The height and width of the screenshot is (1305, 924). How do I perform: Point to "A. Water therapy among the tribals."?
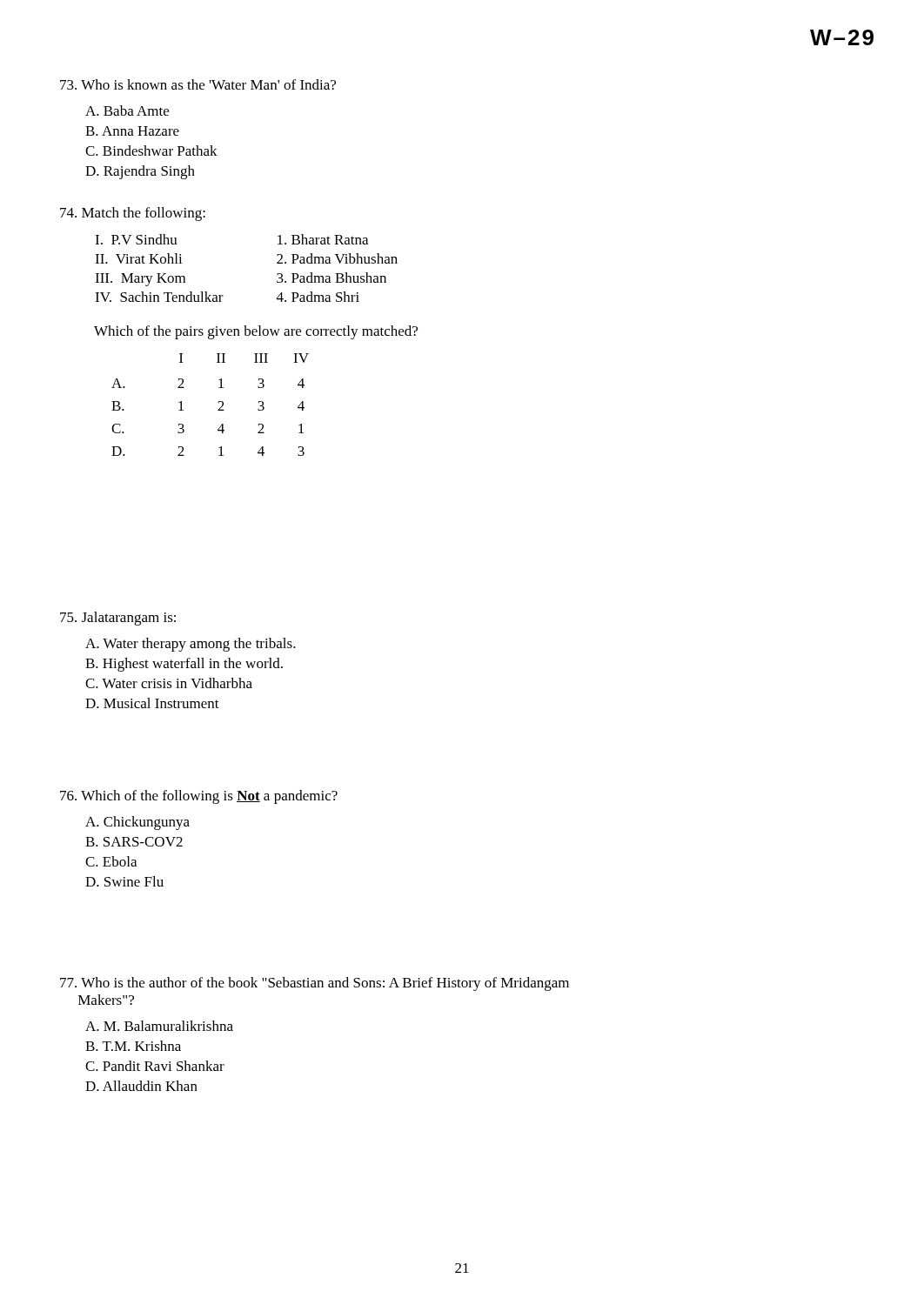191,643
